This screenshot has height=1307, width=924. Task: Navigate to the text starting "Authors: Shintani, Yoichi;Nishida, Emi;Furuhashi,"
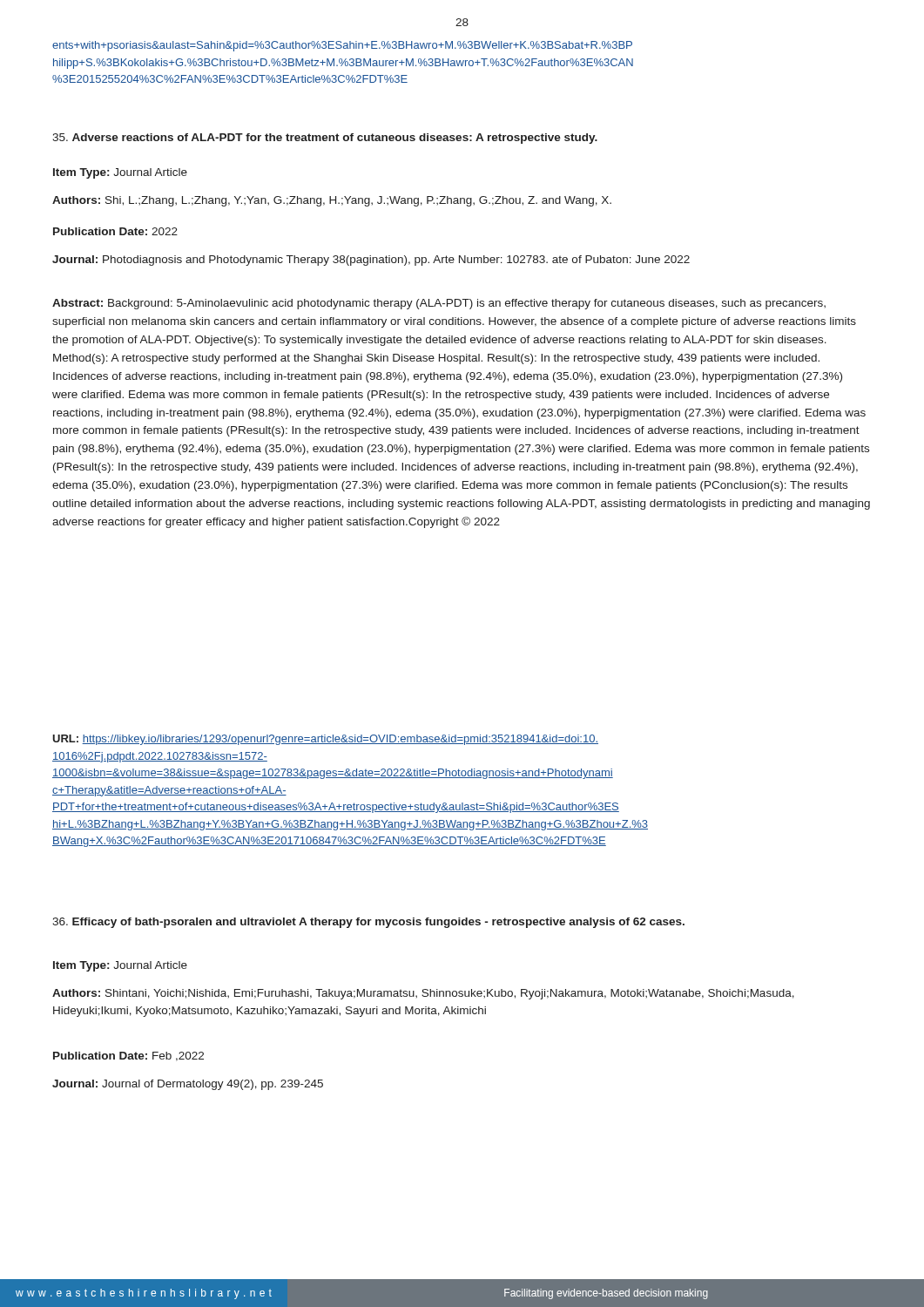coord(462,1002)
